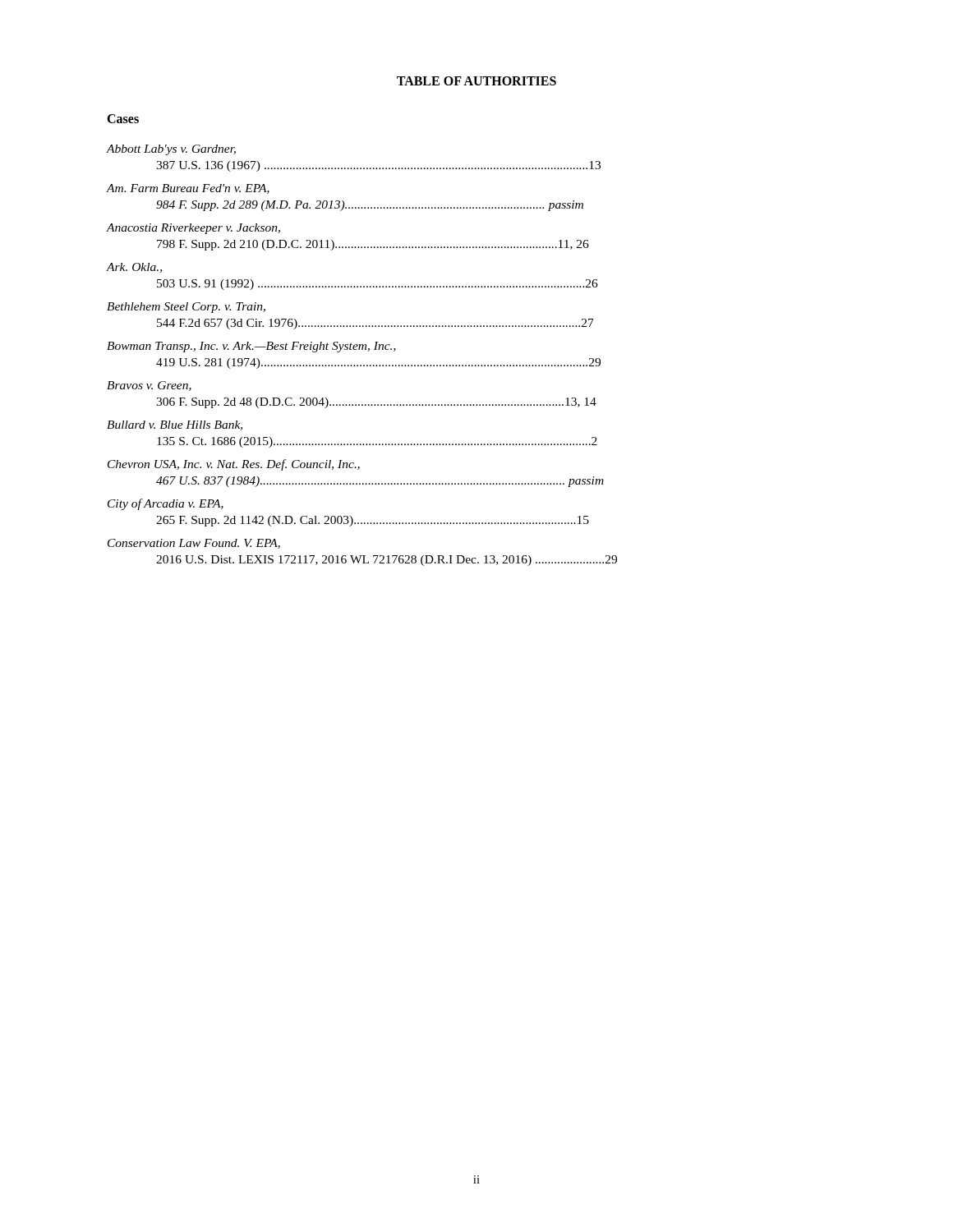This screenshot has height=1232, width=953.
Task: Point to the passage starting "Bethlehem Steel Corp. v. Train,"
Action: tap(476, 315)
